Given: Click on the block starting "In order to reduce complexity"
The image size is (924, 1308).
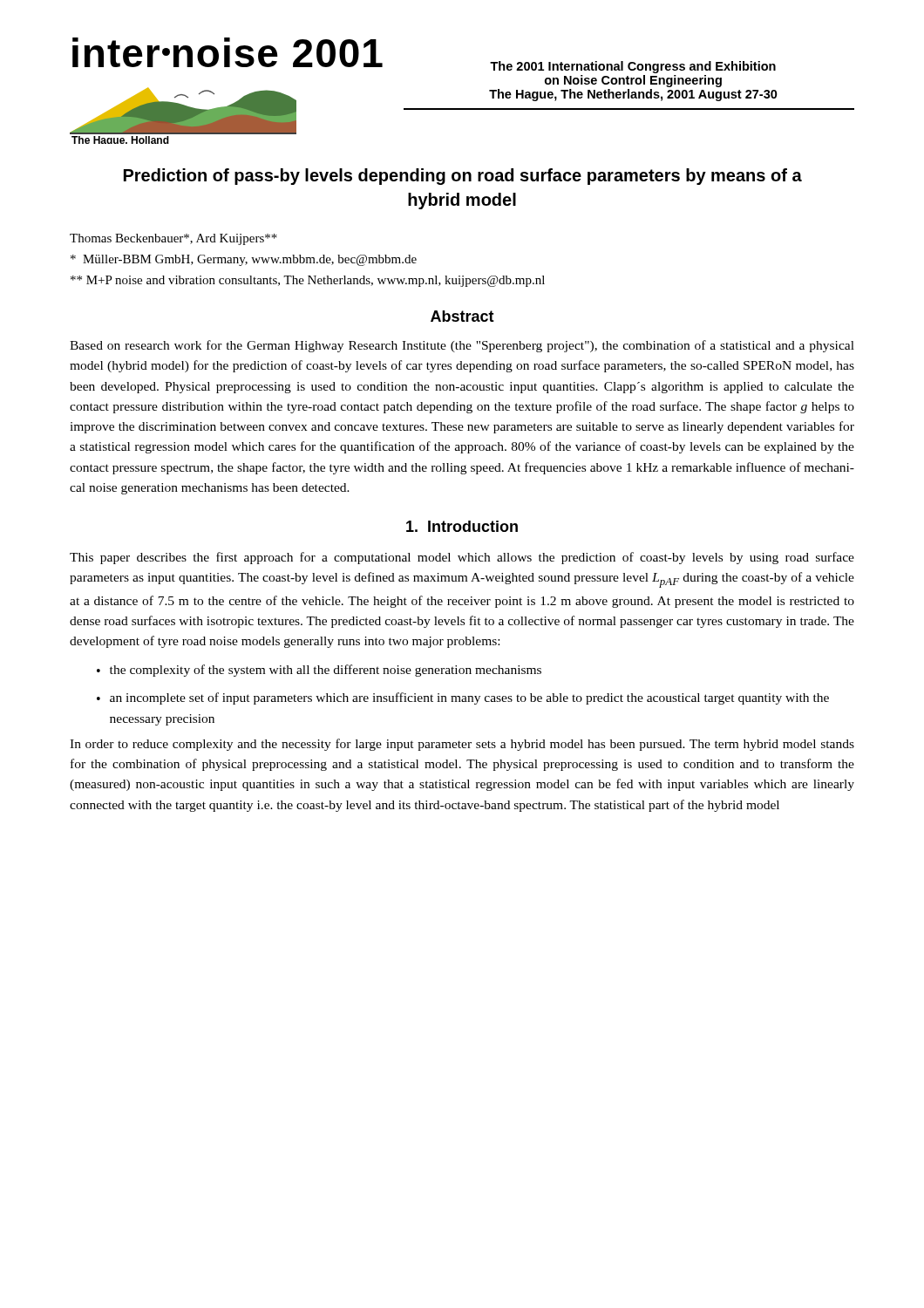Looking at the screenshot, I should 462,774.
